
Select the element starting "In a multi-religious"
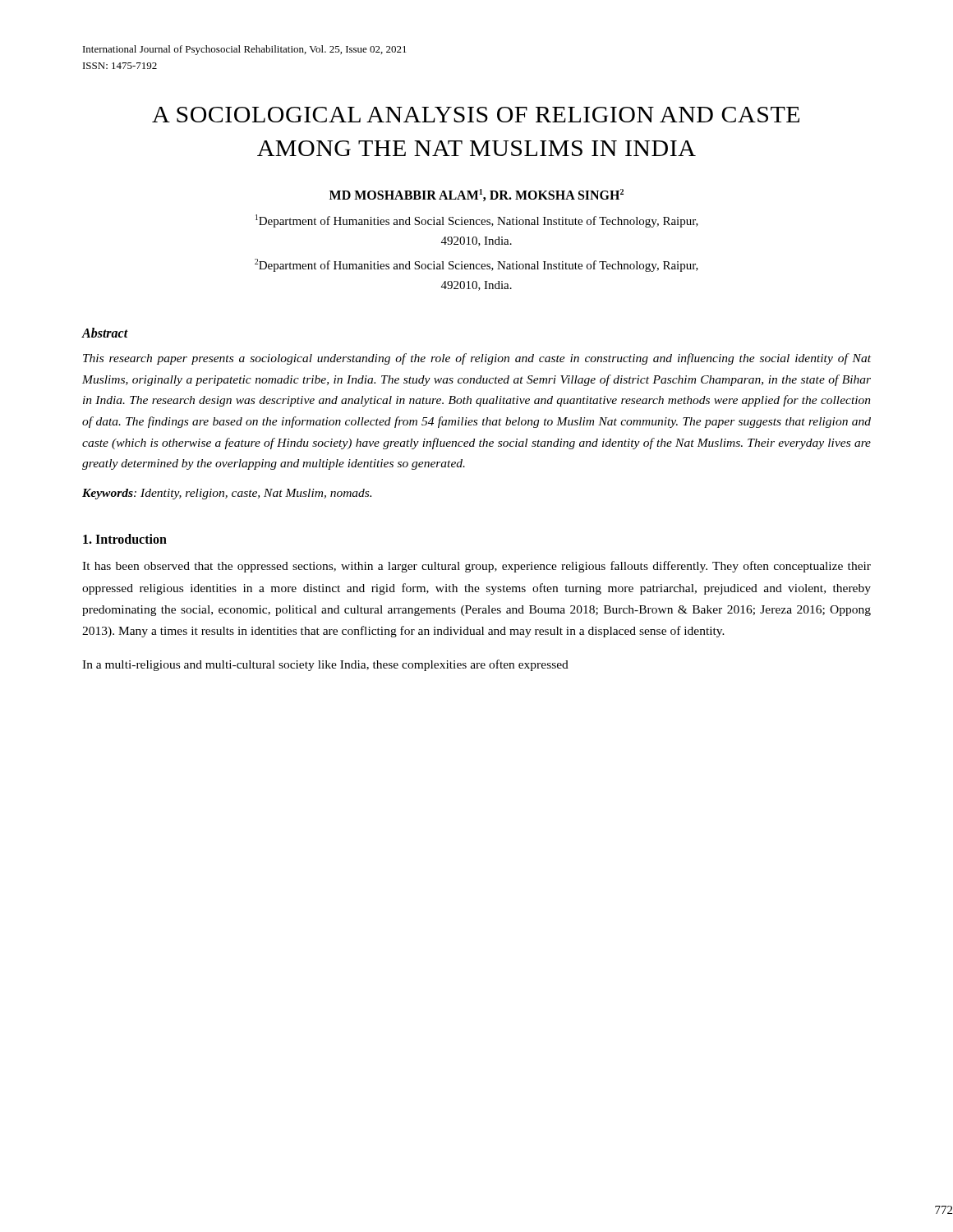[x=325, y=664]
